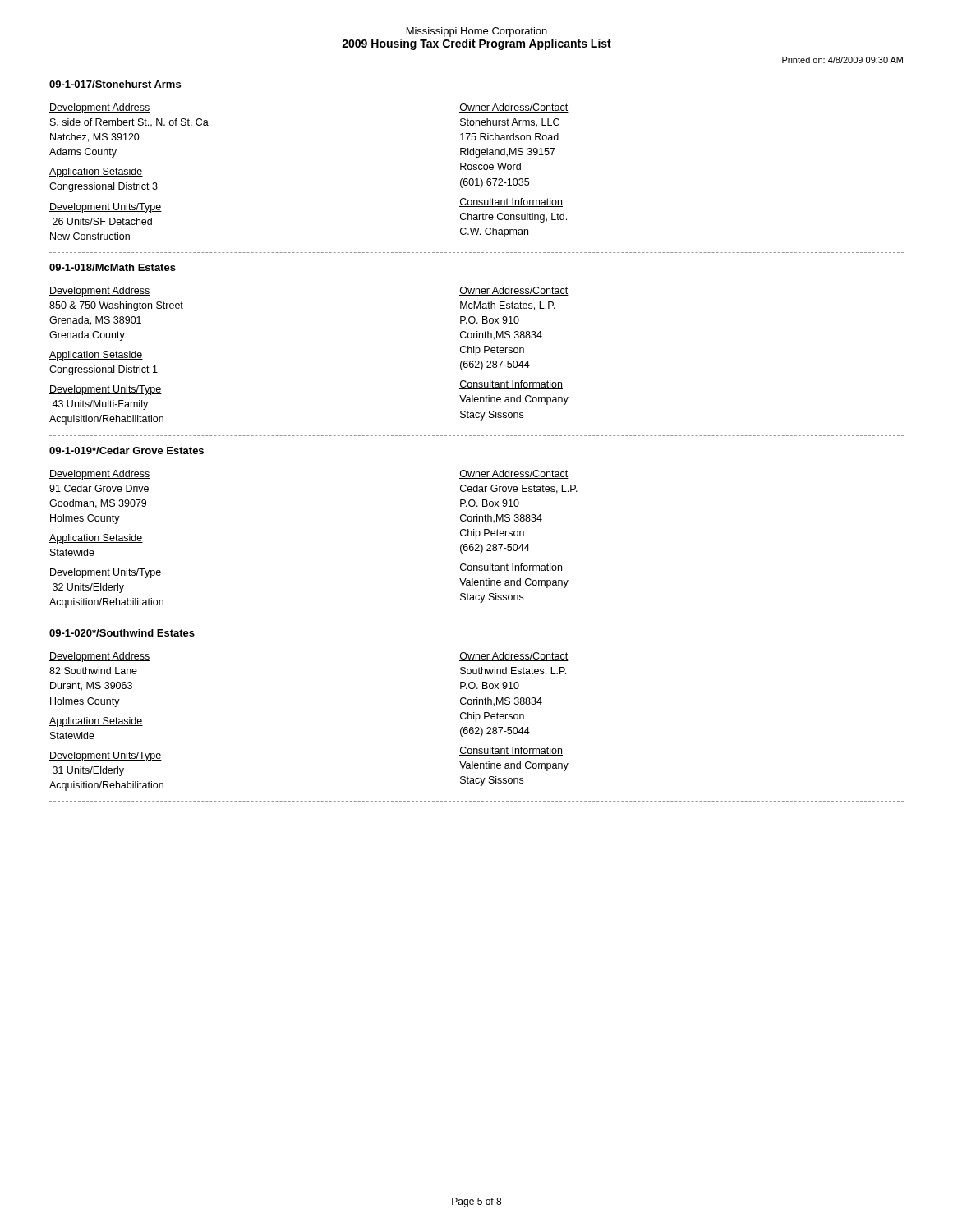
Task: Select the text with the text "Development Units/Type 43 Units/Multi-FamilyAcquisition/Rehabilitation"
Action: (115, 391)
